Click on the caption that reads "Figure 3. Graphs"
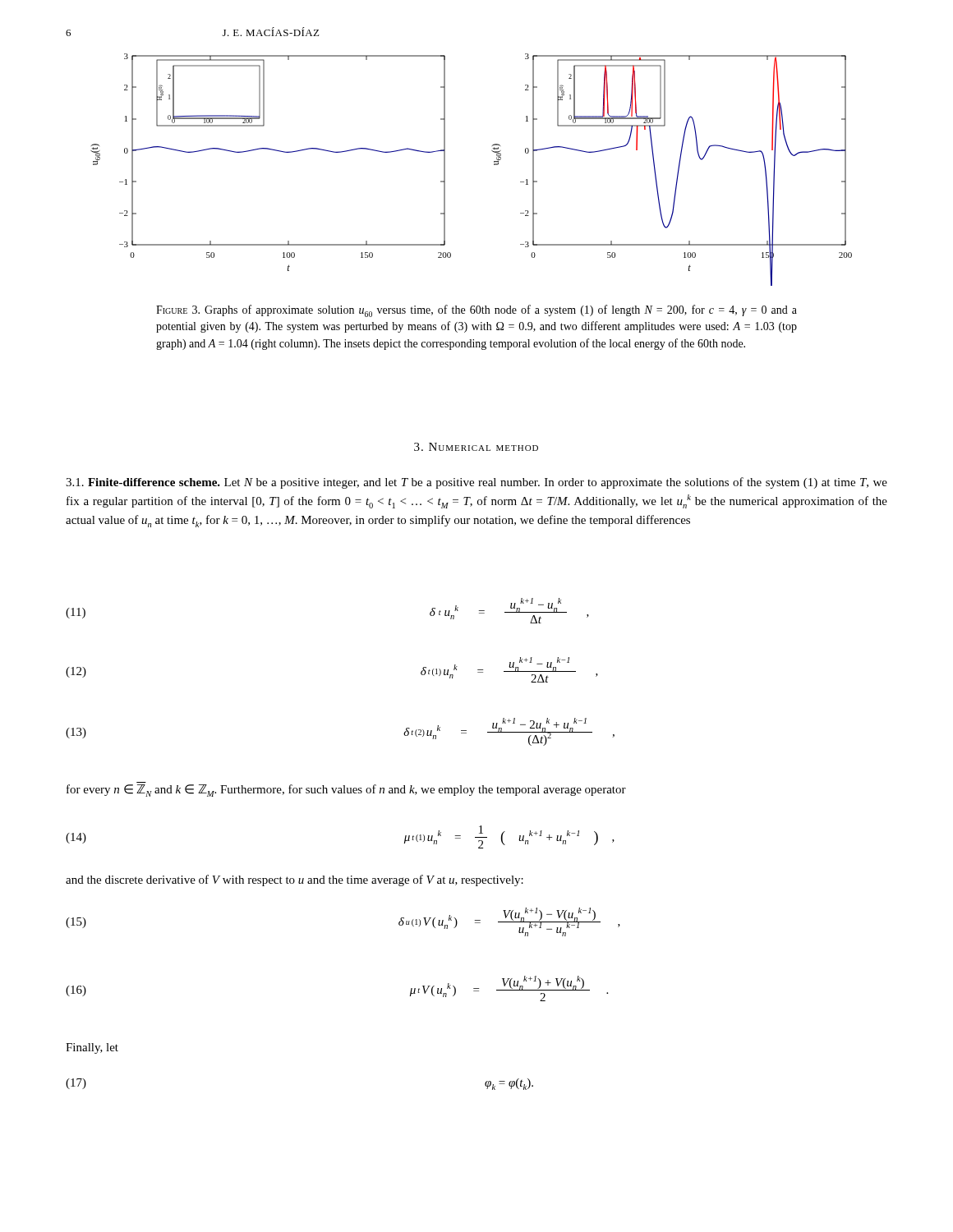This screenshot has height=1232, width=953. click(x=476, y=327)
